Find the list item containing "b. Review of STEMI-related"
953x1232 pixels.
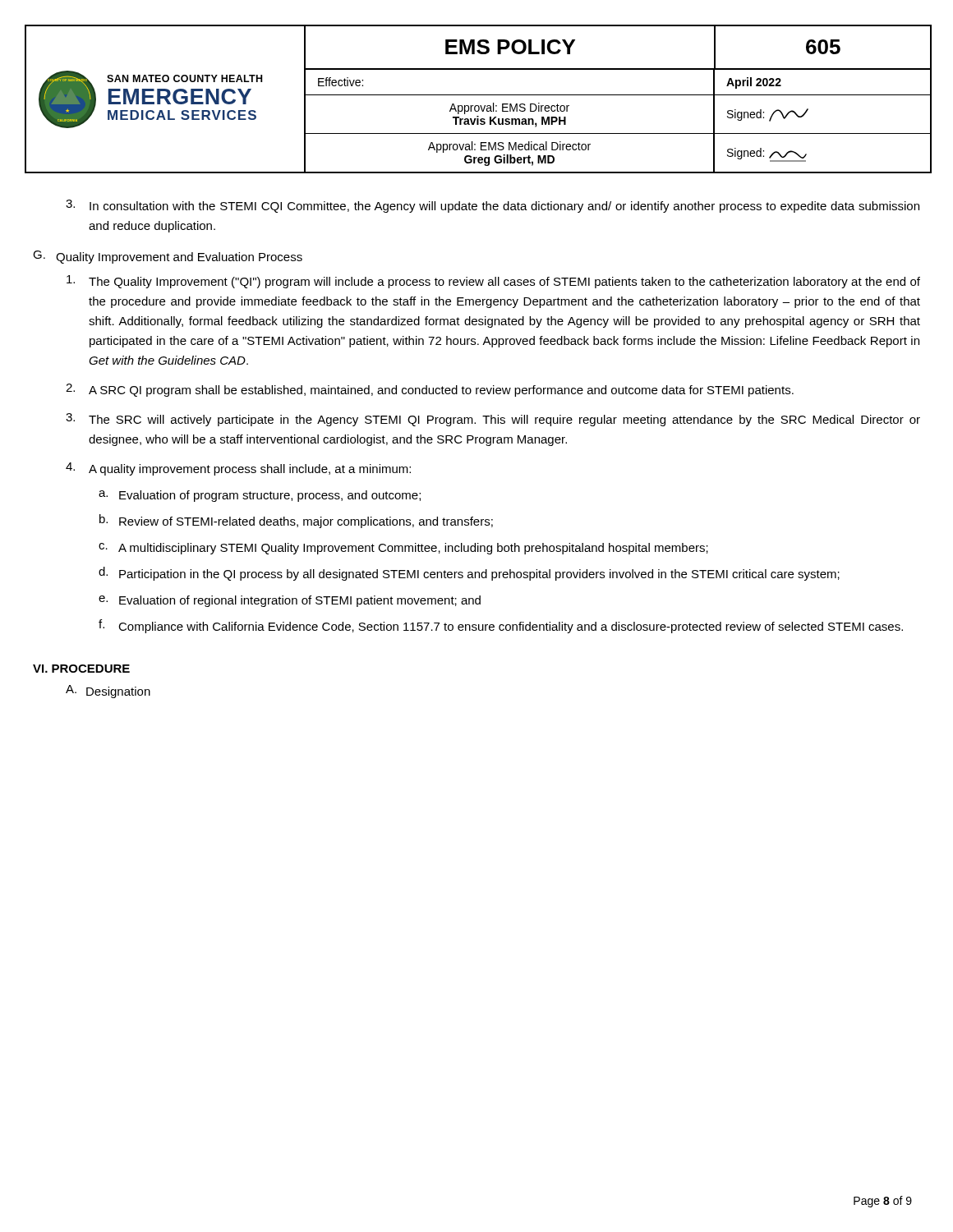[x=296, y=521]
